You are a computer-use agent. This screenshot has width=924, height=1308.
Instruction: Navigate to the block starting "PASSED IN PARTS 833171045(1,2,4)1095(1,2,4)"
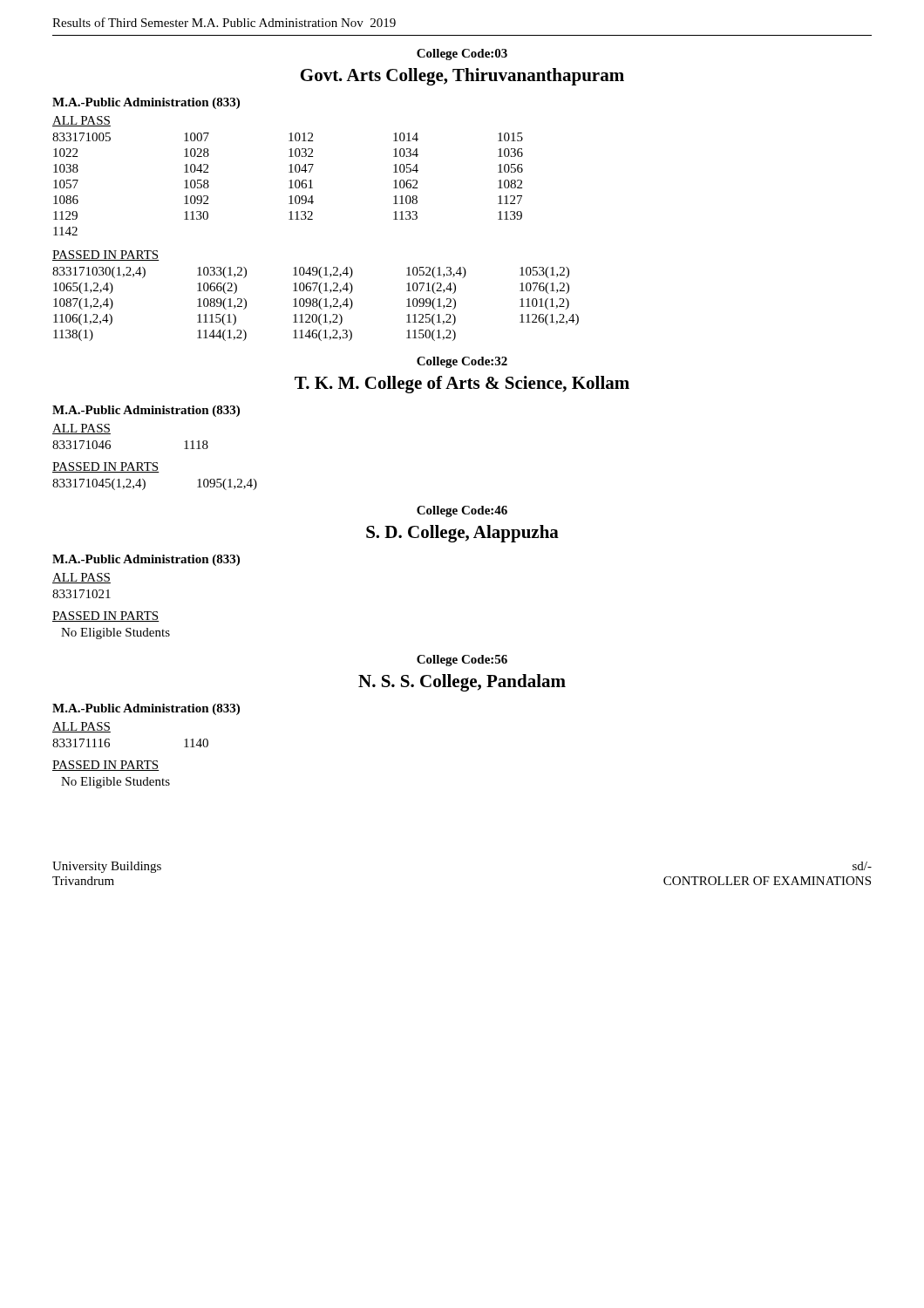click(x=106, y=467)
